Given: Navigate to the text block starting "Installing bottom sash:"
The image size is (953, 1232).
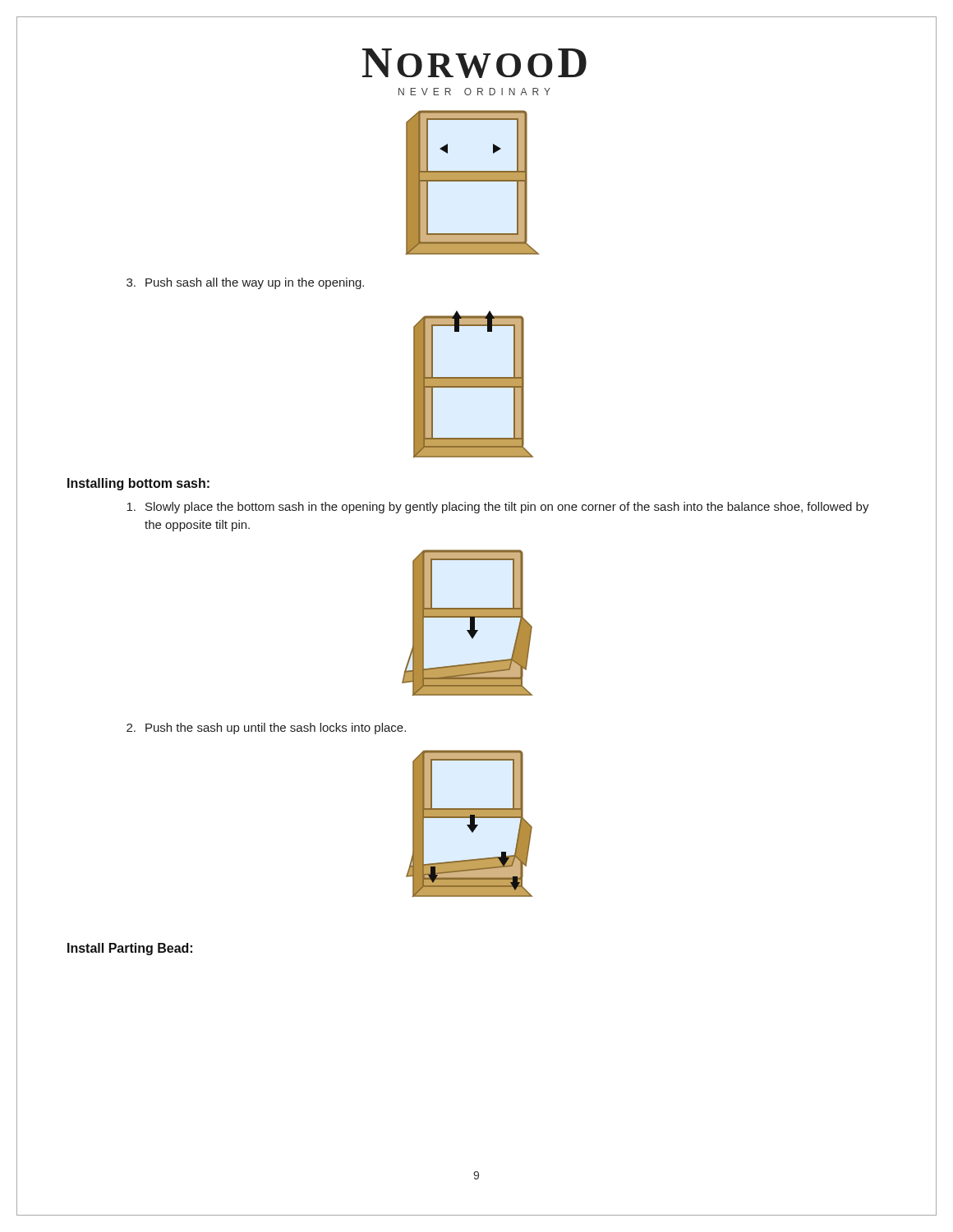Looking at the screenshot, I should tap(138, 483).
